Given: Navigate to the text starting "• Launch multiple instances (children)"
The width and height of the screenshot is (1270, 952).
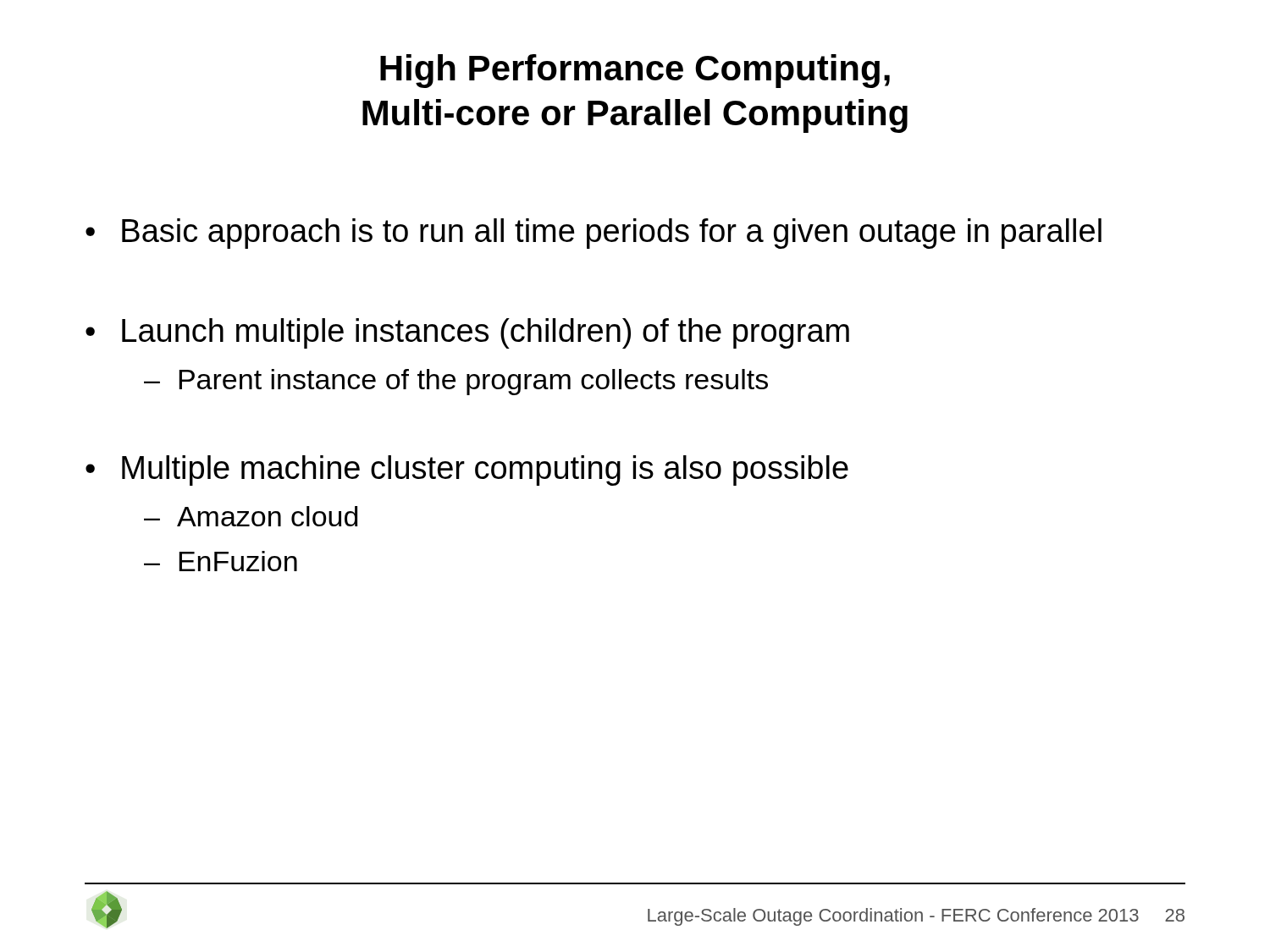Looking at the screenshot, I should (468, 331).
